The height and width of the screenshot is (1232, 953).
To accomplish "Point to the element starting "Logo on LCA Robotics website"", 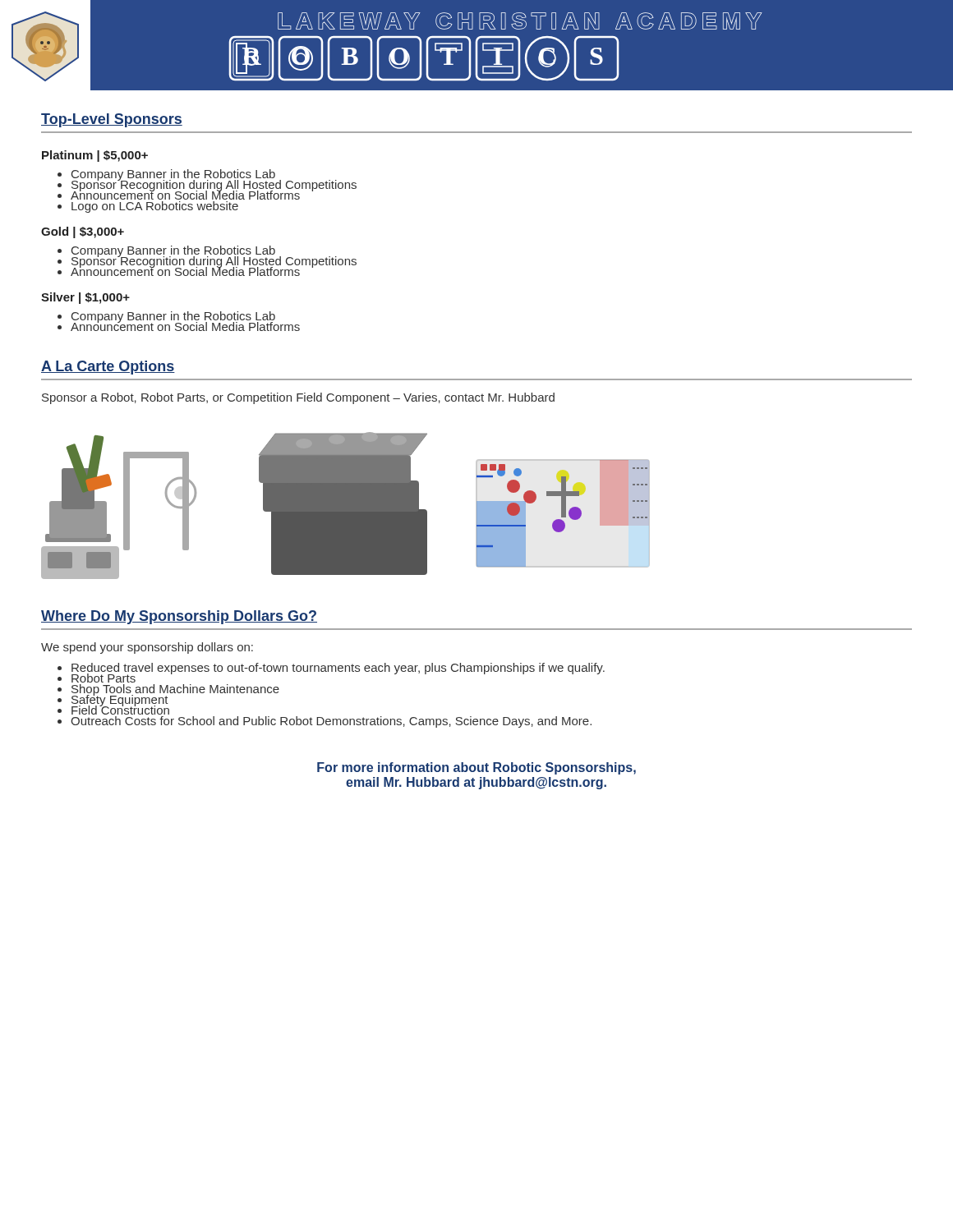I will tap(148, 207).
